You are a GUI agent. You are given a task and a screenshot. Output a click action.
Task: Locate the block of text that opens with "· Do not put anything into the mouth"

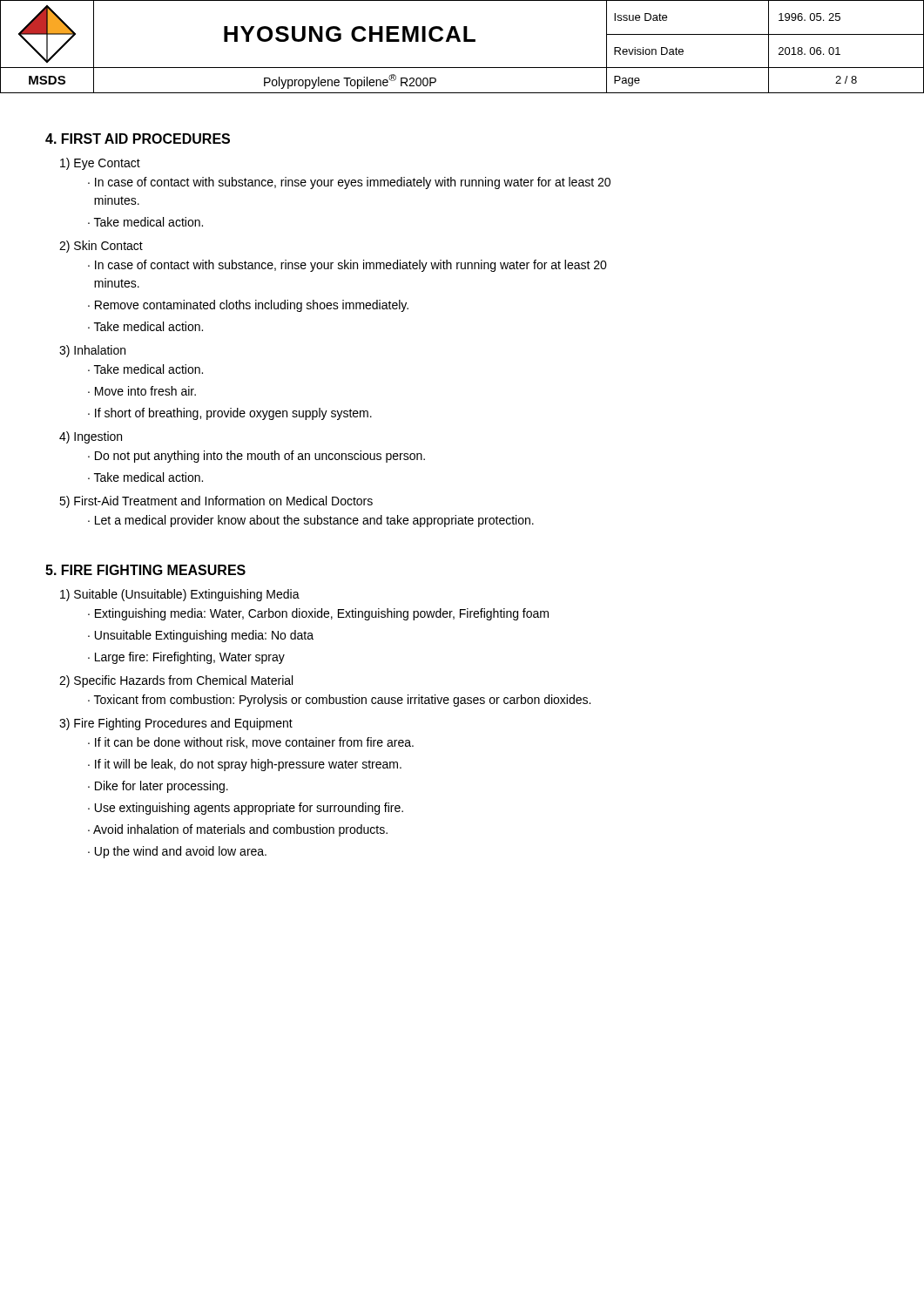257,455
